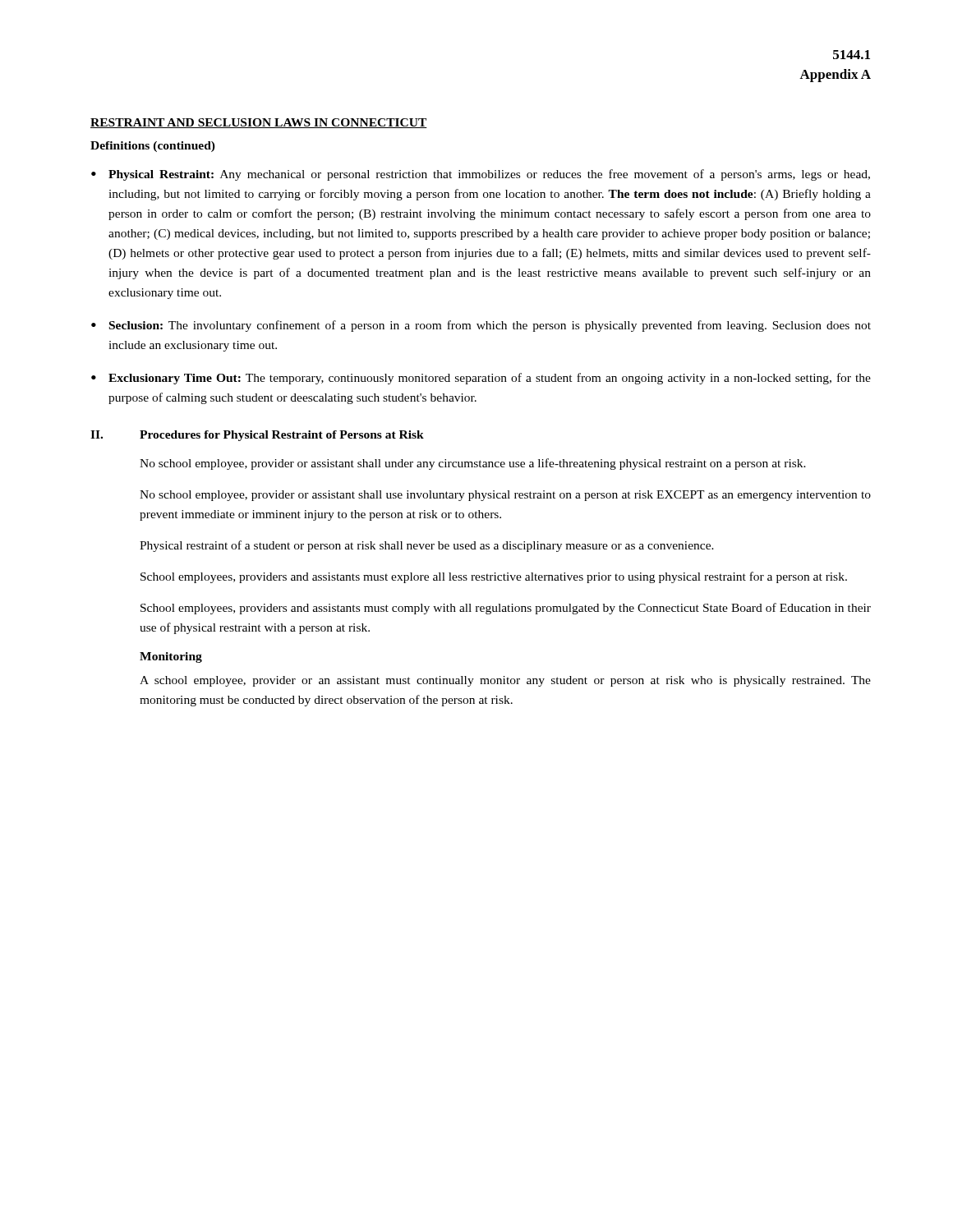Select the section header that reads "RESTRAINT AND SECLUSION LAWS IN CONNECTICUT"
Image resolution: width=953 pixels, height=1232 pixels.
[x=259, y=122]
